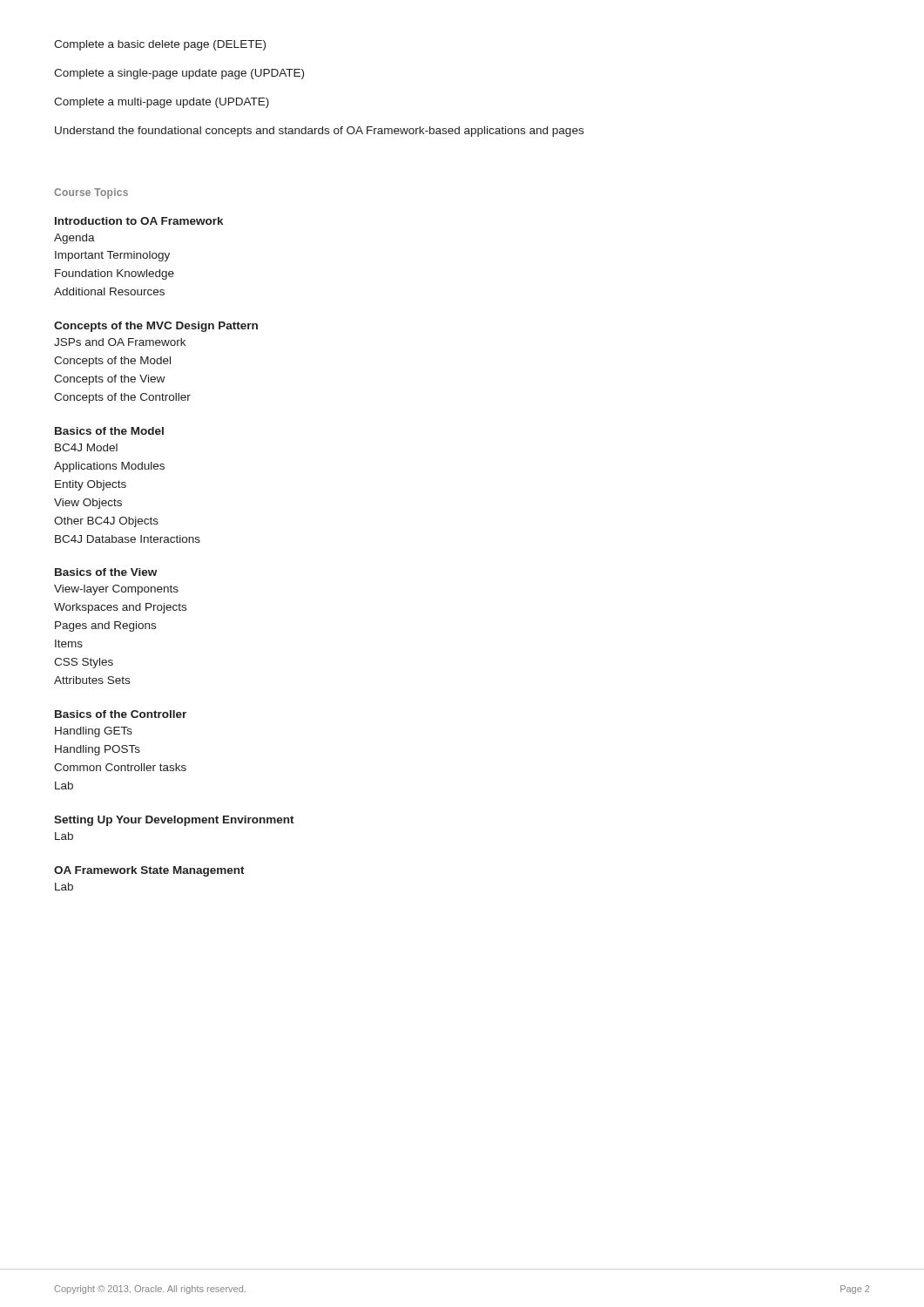The height and width of the screenshot is (1307, 924).
Task: Locate the list item with the text "Workspaces and Projects"
Action: tap(121, 607)
